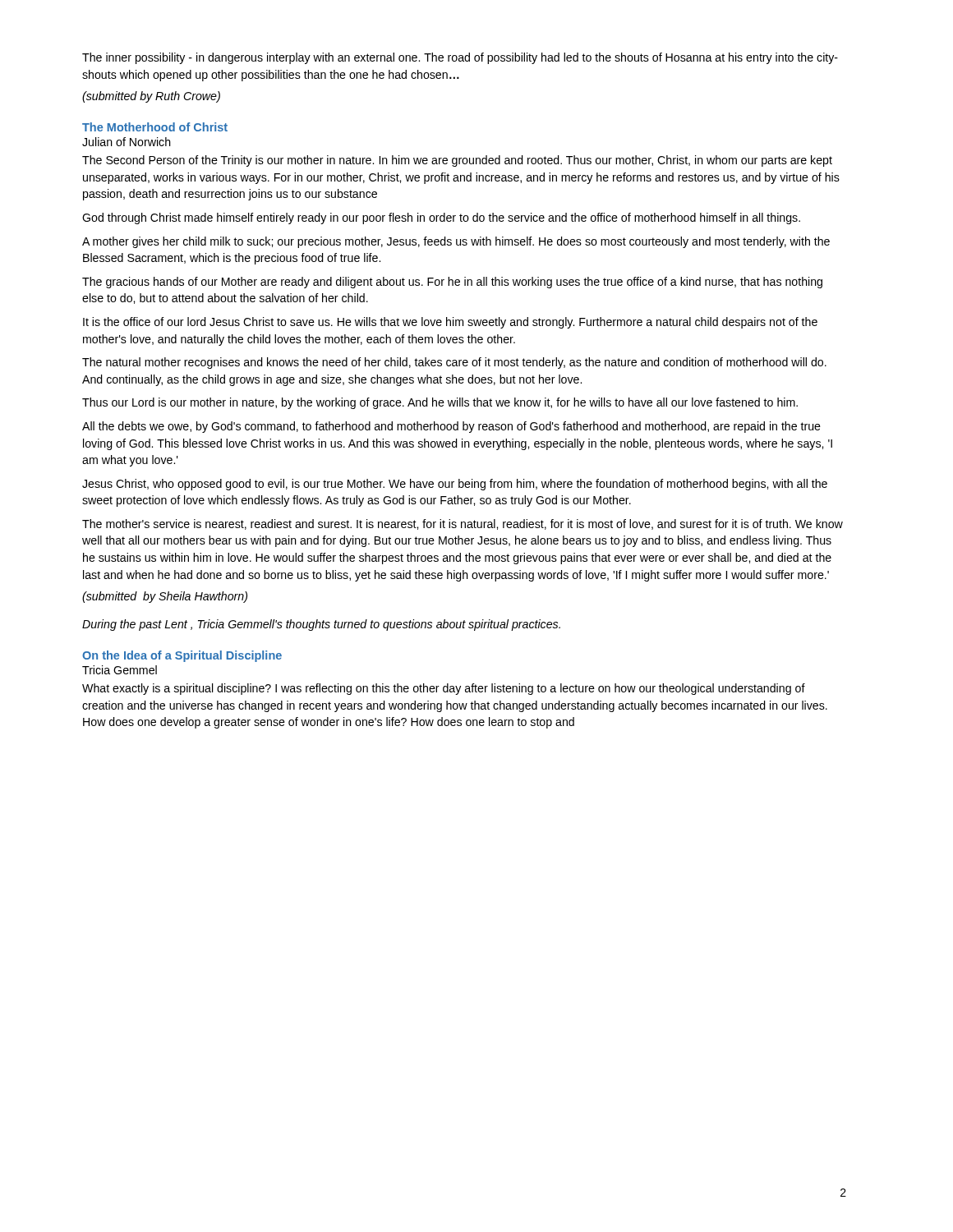Find the block starting "God through Christ"
Viewport: 953px width, 1232px height.
pos(442,218)
